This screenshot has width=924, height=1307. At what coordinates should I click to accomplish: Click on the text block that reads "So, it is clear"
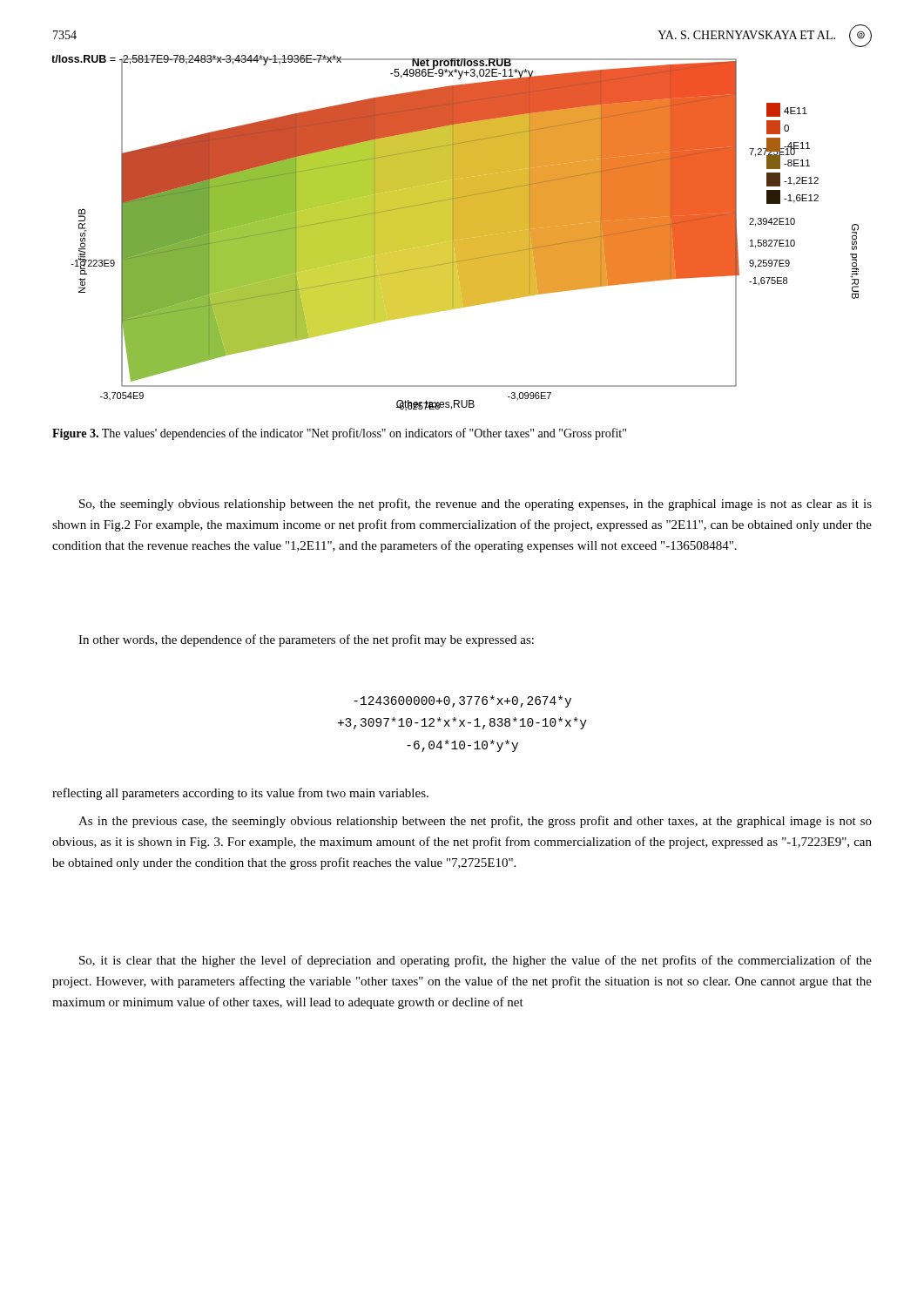(x=462, y=981)
